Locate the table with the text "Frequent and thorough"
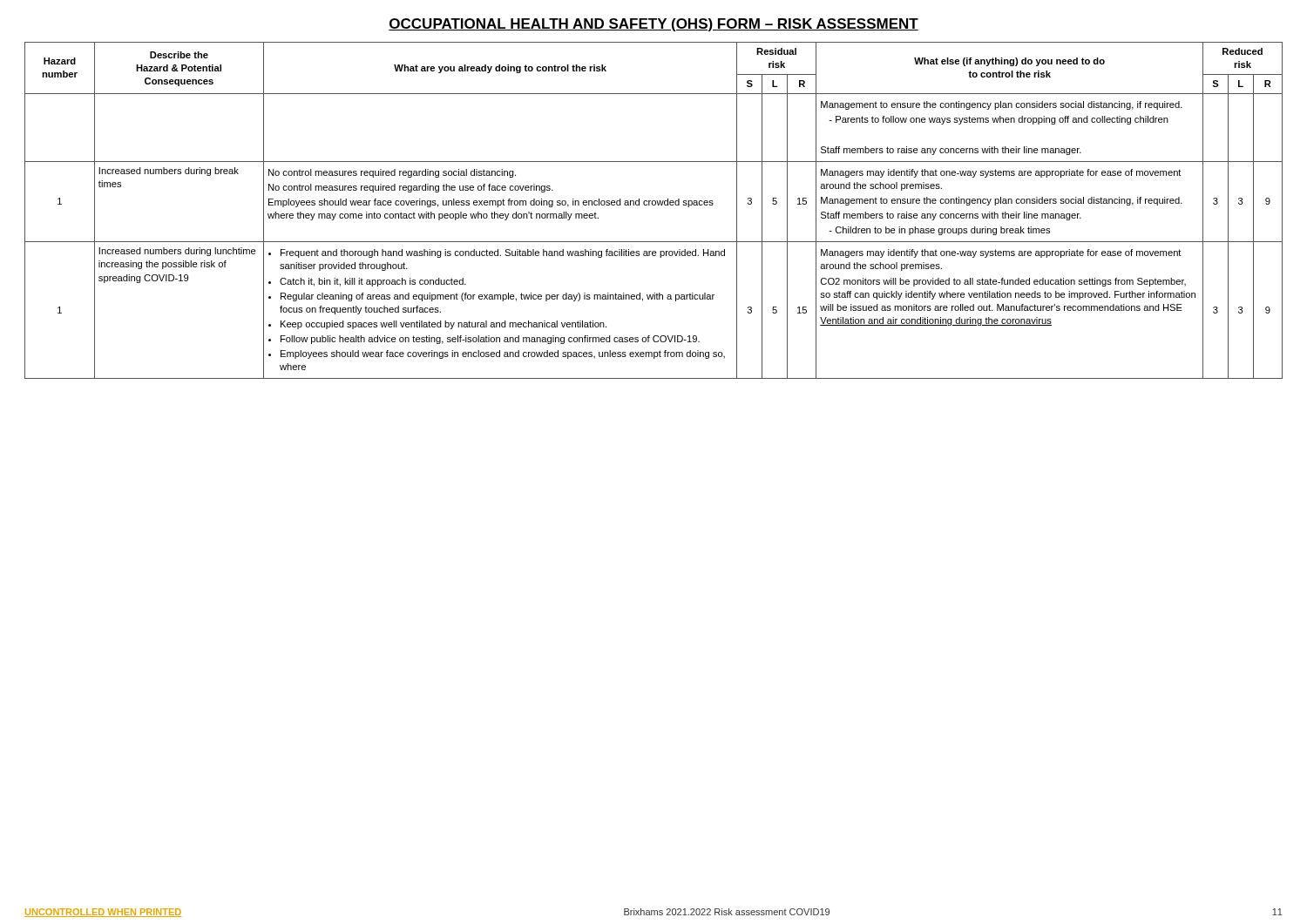This screenshot has height=924, width=1307. [654, 210]
